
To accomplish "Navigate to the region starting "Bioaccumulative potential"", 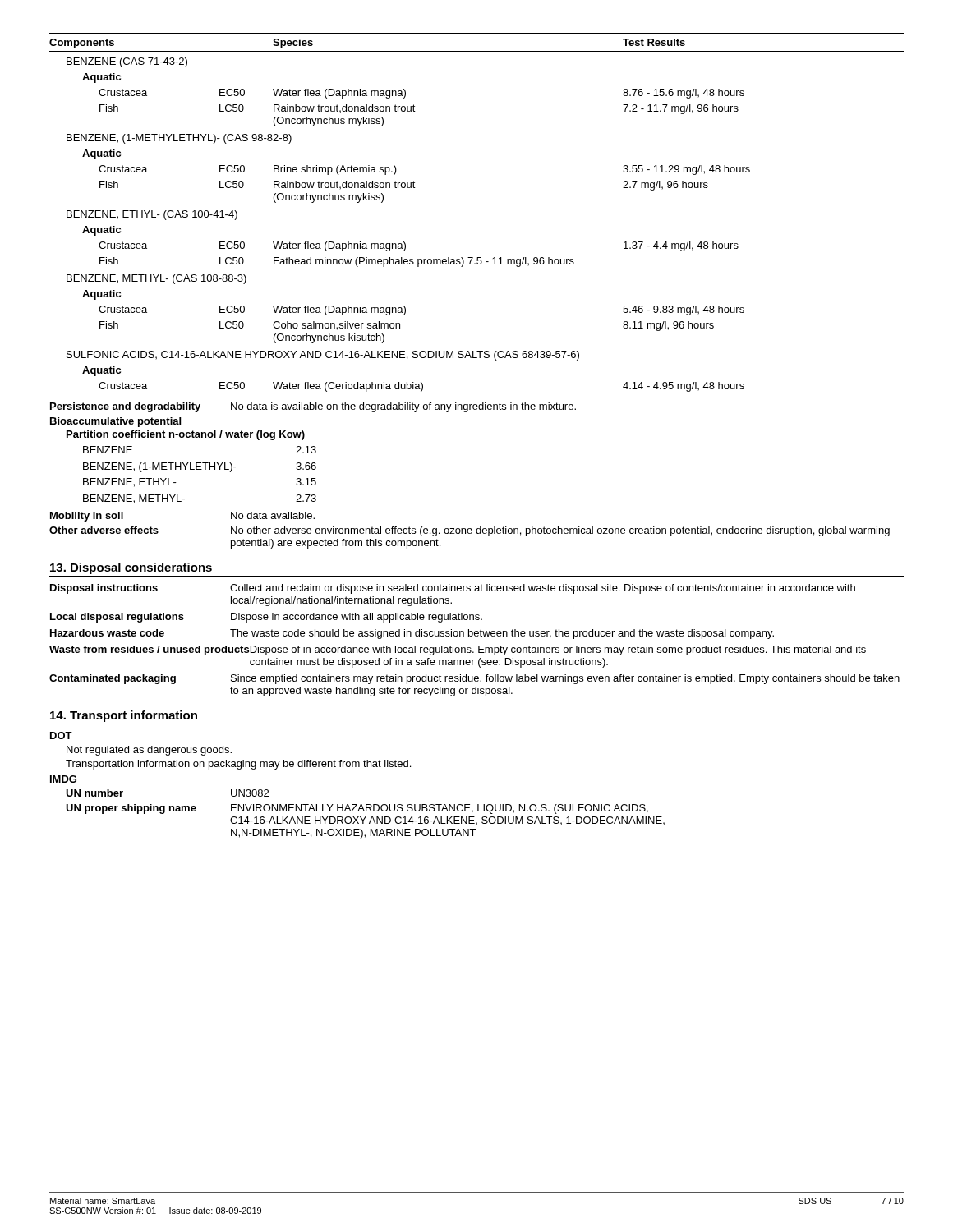I will (x=115, y=421).
